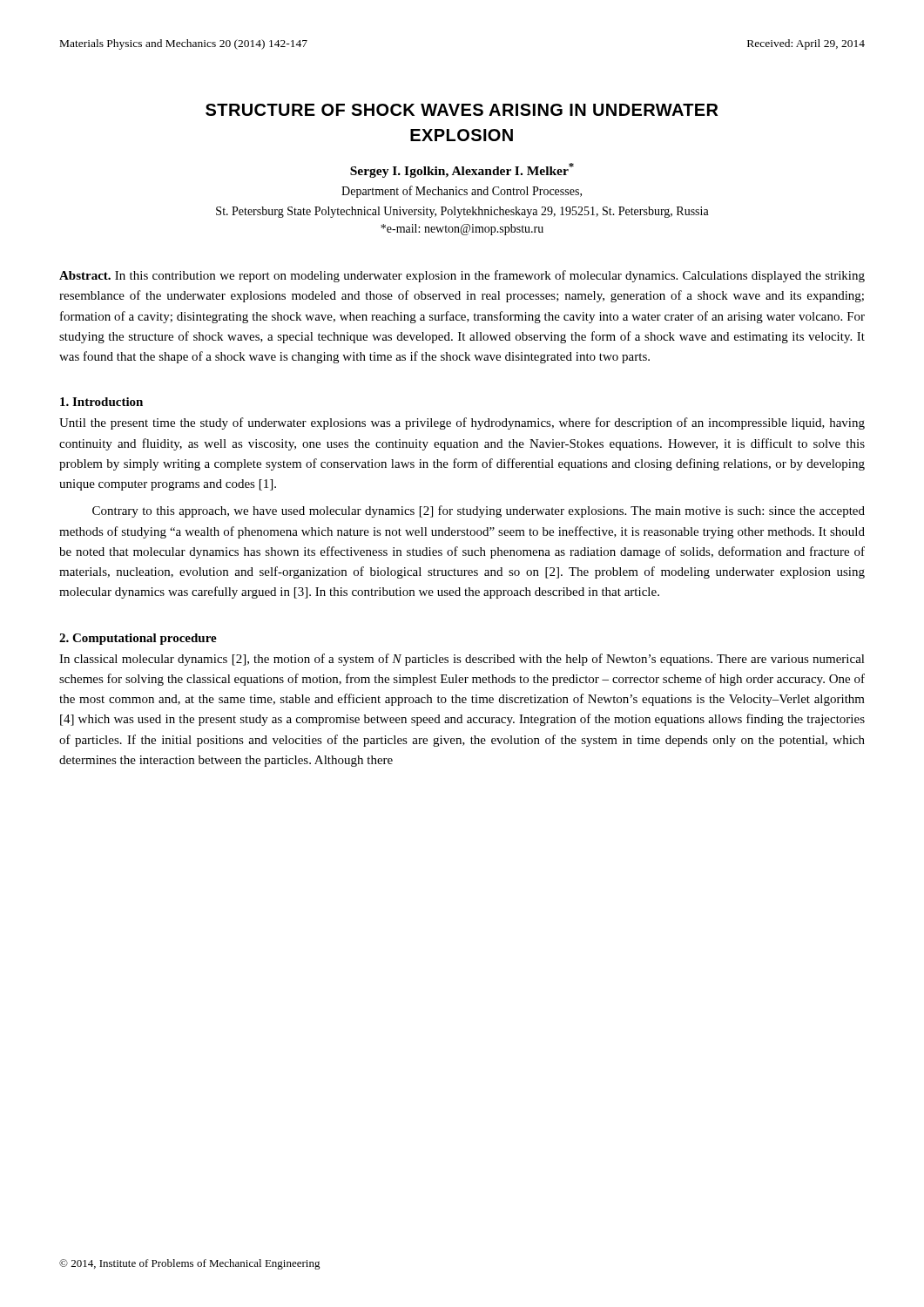Navigate to the text starting "In classical molecular dynamics [2],"

coord(462,709)
